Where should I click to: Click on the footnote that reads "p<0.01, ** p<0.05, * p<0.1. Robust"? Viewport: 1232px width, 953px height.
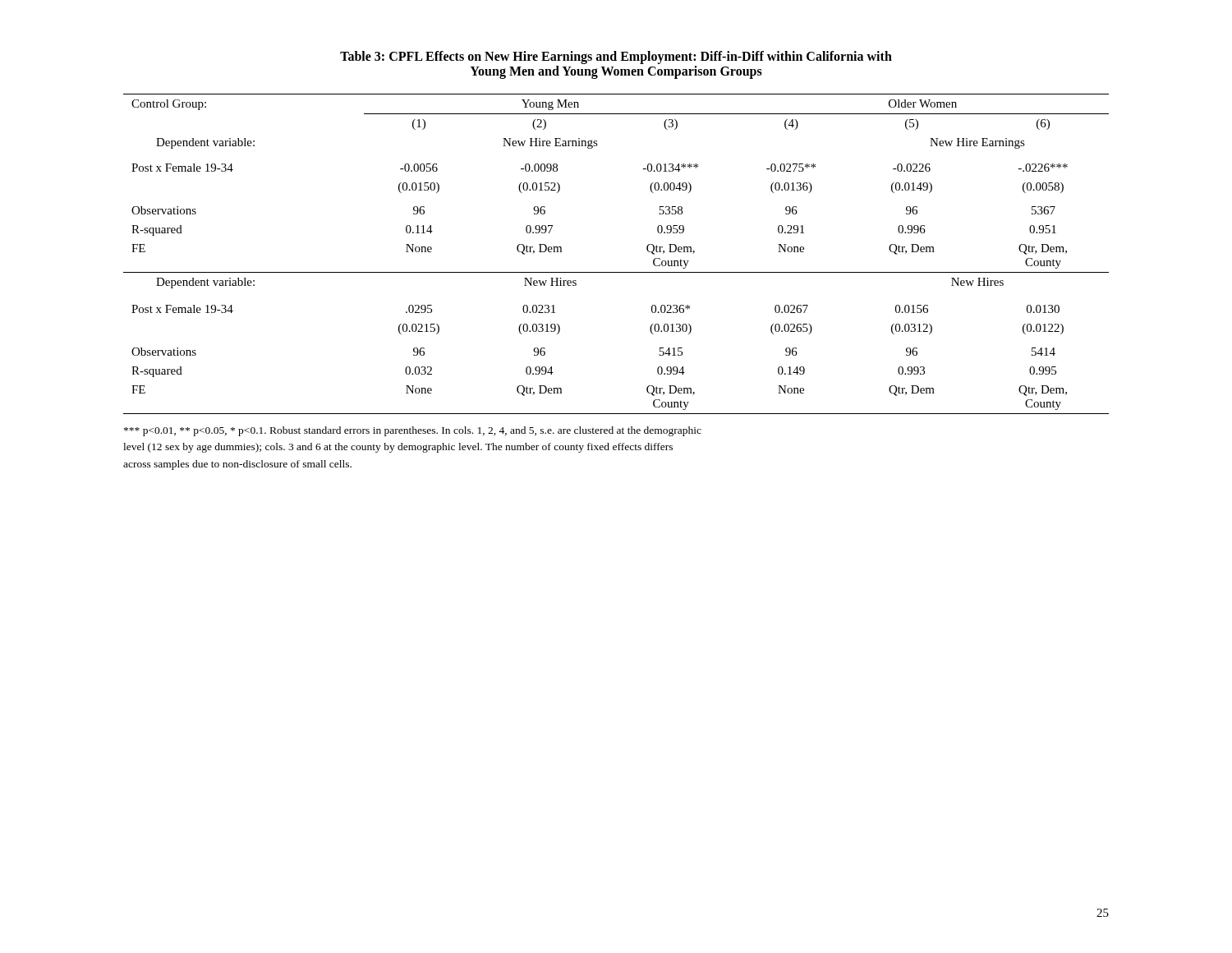(x=412, y=447)
